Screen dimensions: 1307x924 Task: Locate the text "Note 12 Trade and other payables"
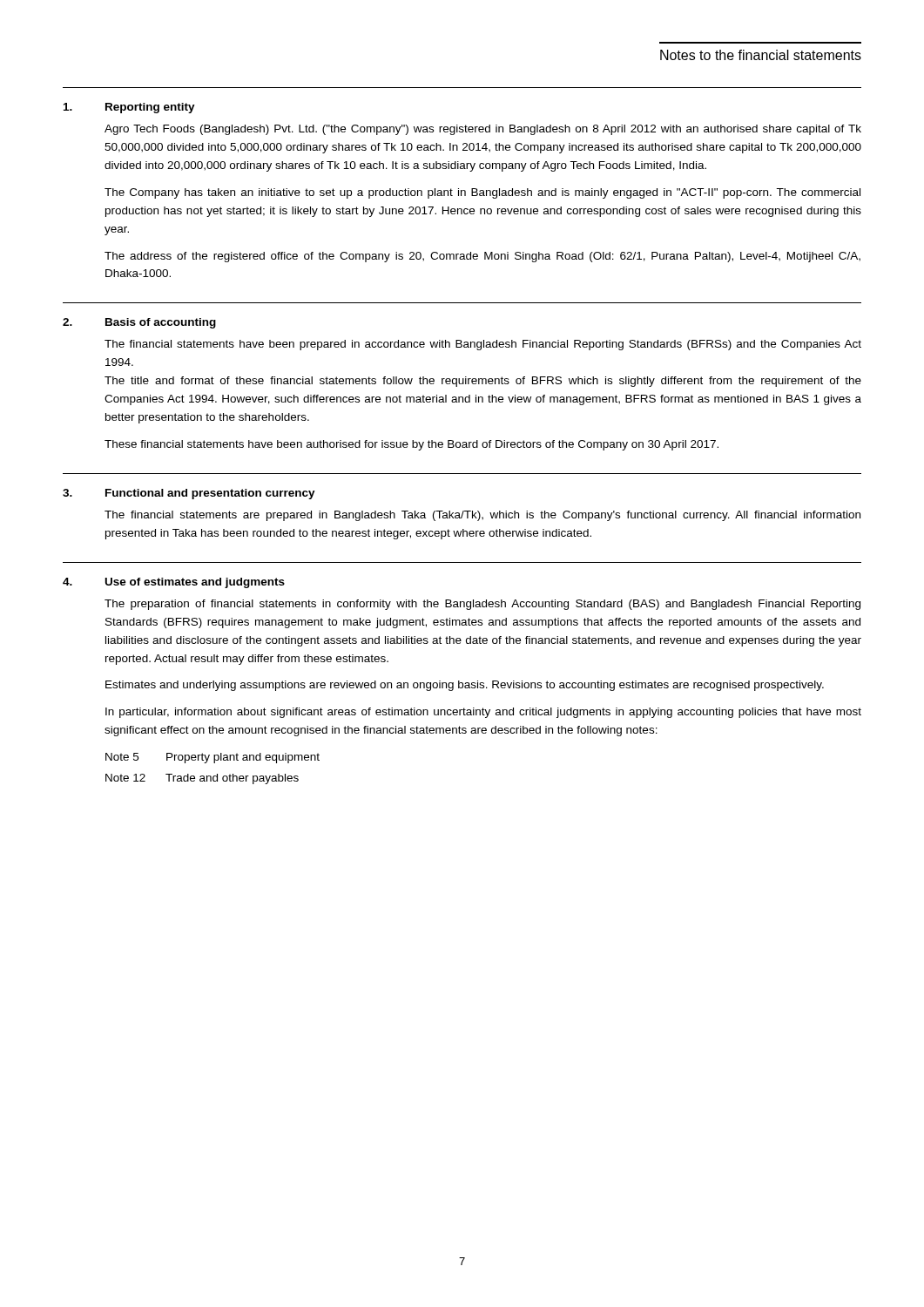pyautogui.click(x=202, y=779)
